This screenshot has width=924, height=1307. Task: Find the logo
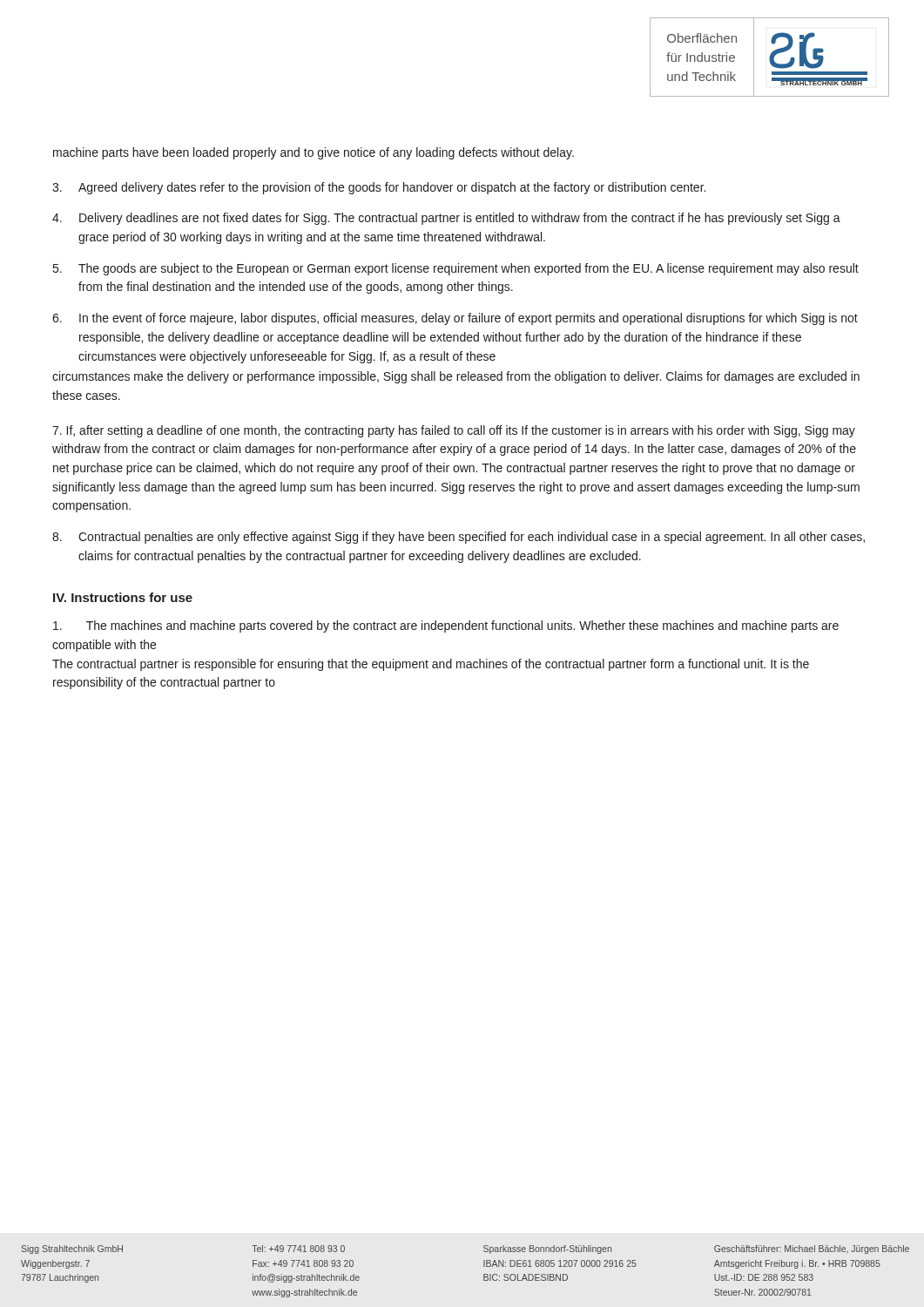point(770,57)
